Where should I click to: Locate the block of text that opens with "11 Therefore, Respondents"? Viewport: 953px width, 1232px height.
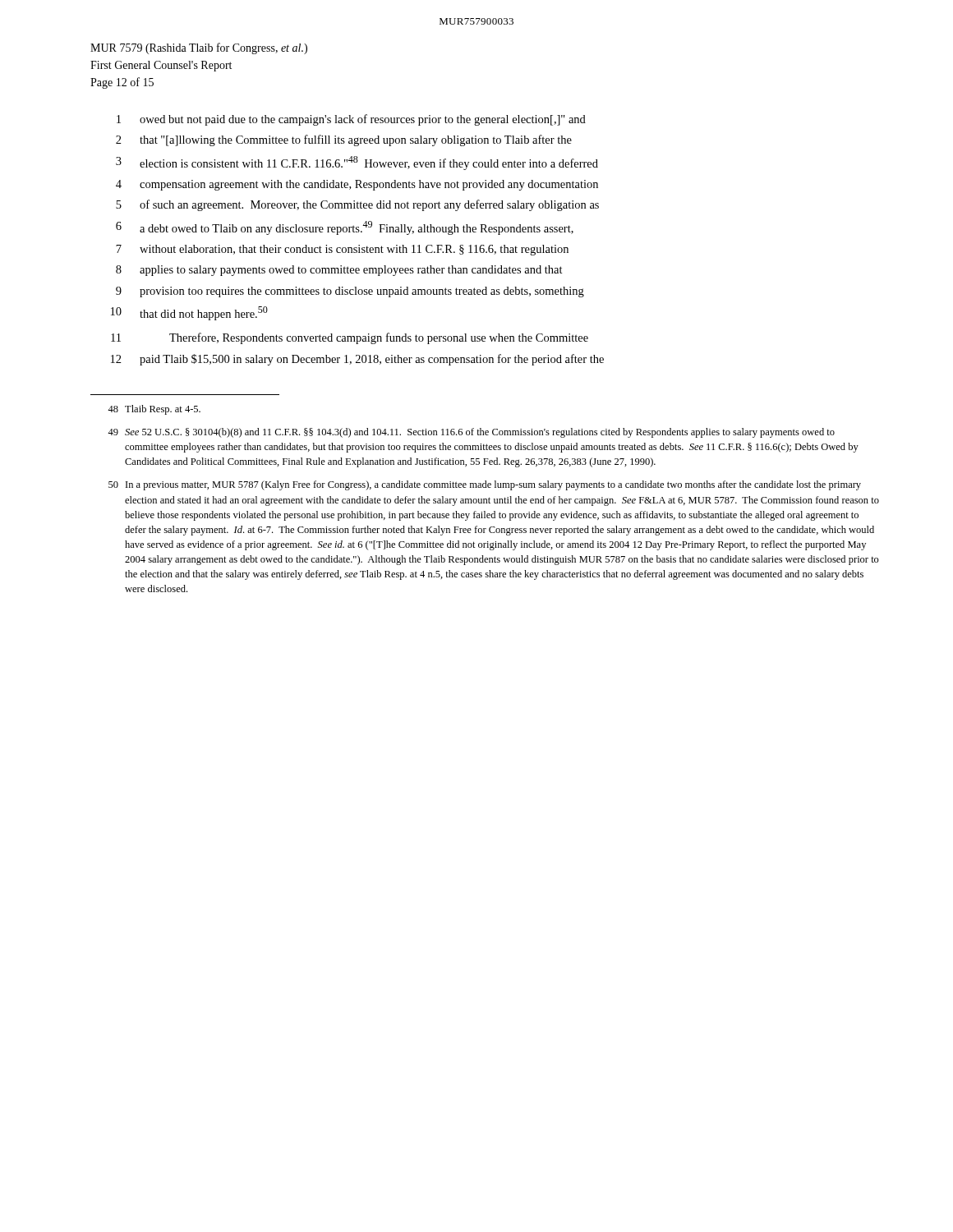click(481, 338)
